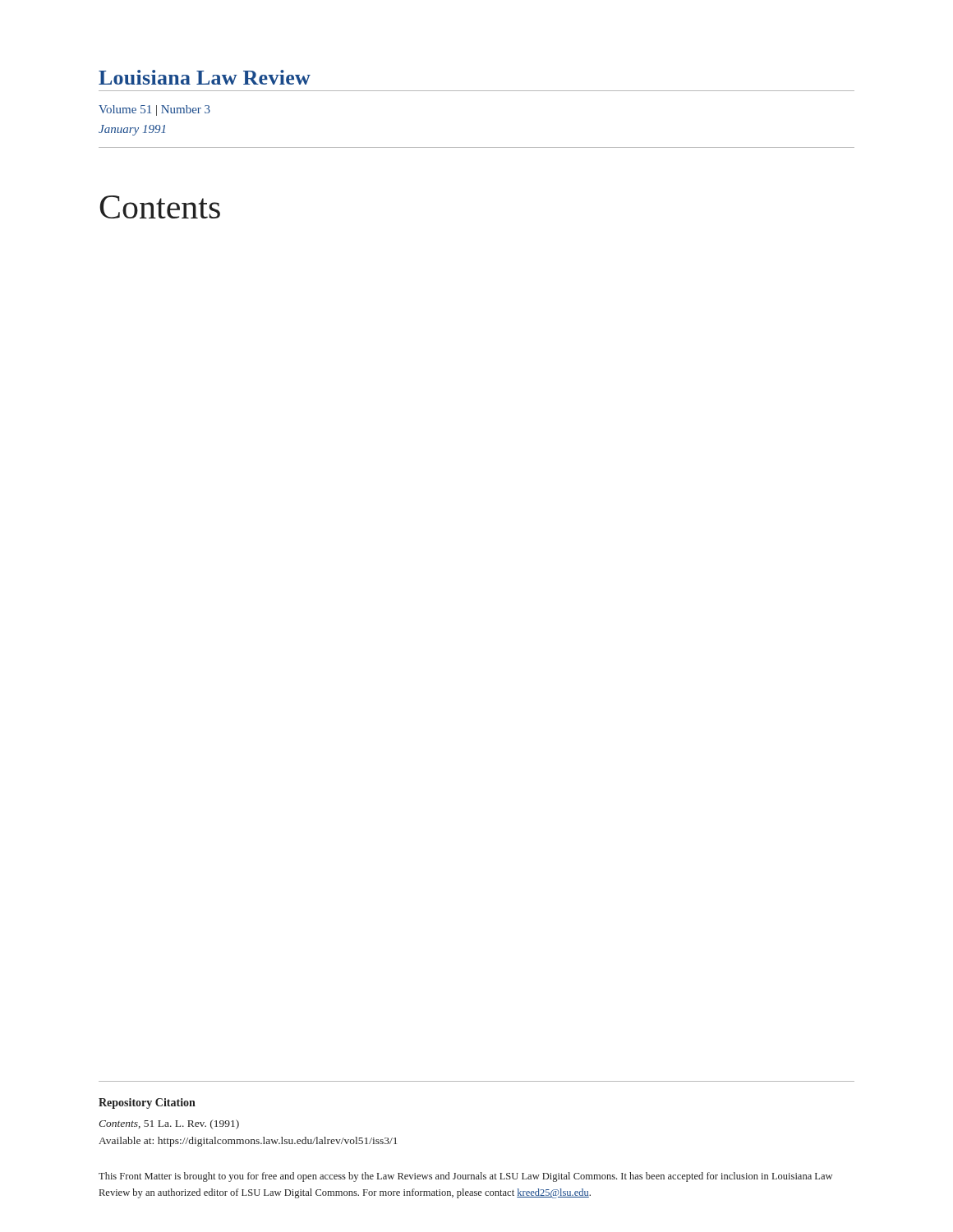The image size is (953, 1232).
Task: Select the text with the text "Volume 51 | Number 3 January 1991"
Action: tap(154, 119)
